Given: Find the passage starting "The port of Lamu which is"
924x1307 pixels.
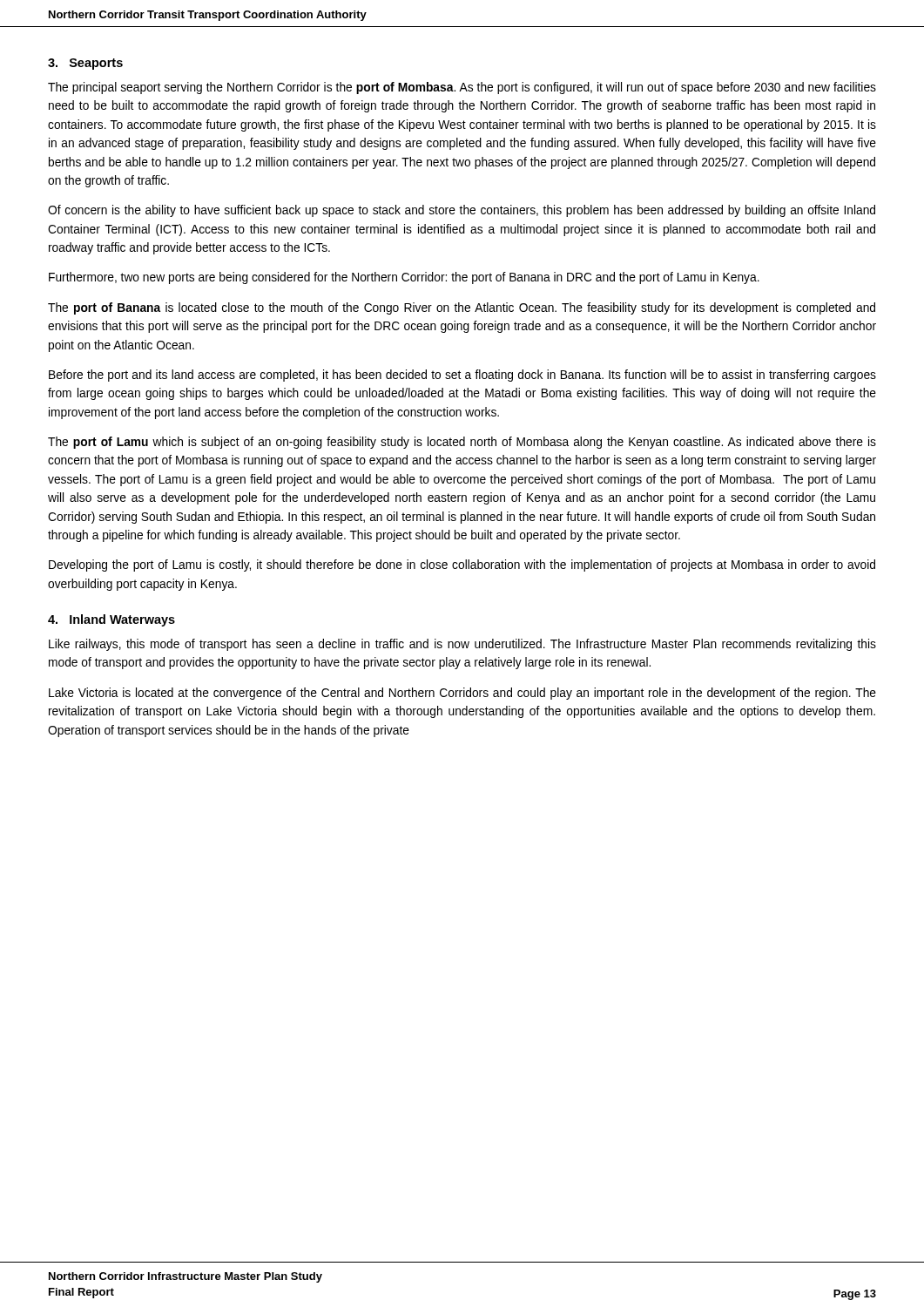Looking at the screenshot, I should tap(462, 489).
